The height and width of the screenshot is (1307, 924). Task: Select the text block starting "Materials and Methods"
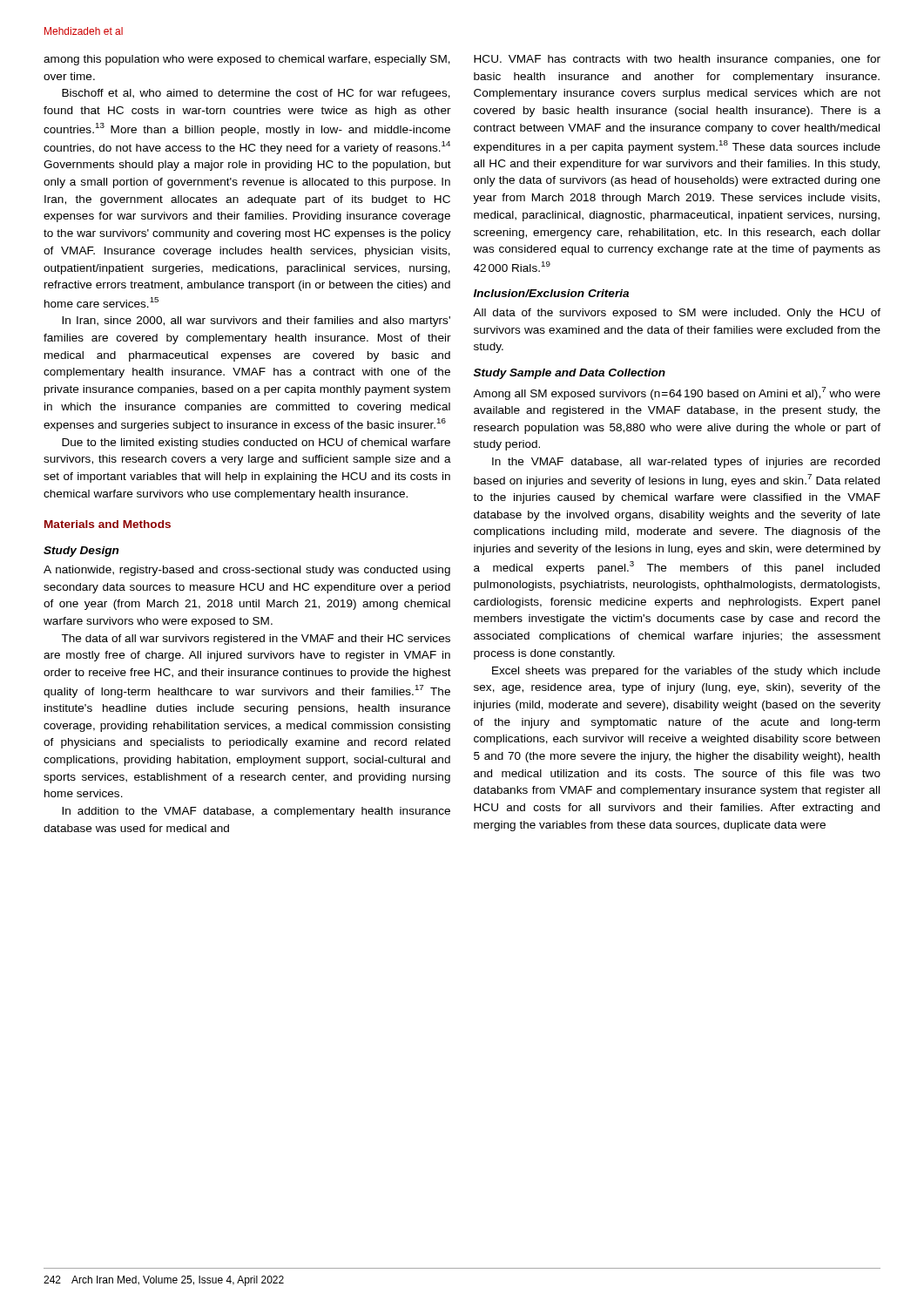pyautogui.click(x=107, y=524)
